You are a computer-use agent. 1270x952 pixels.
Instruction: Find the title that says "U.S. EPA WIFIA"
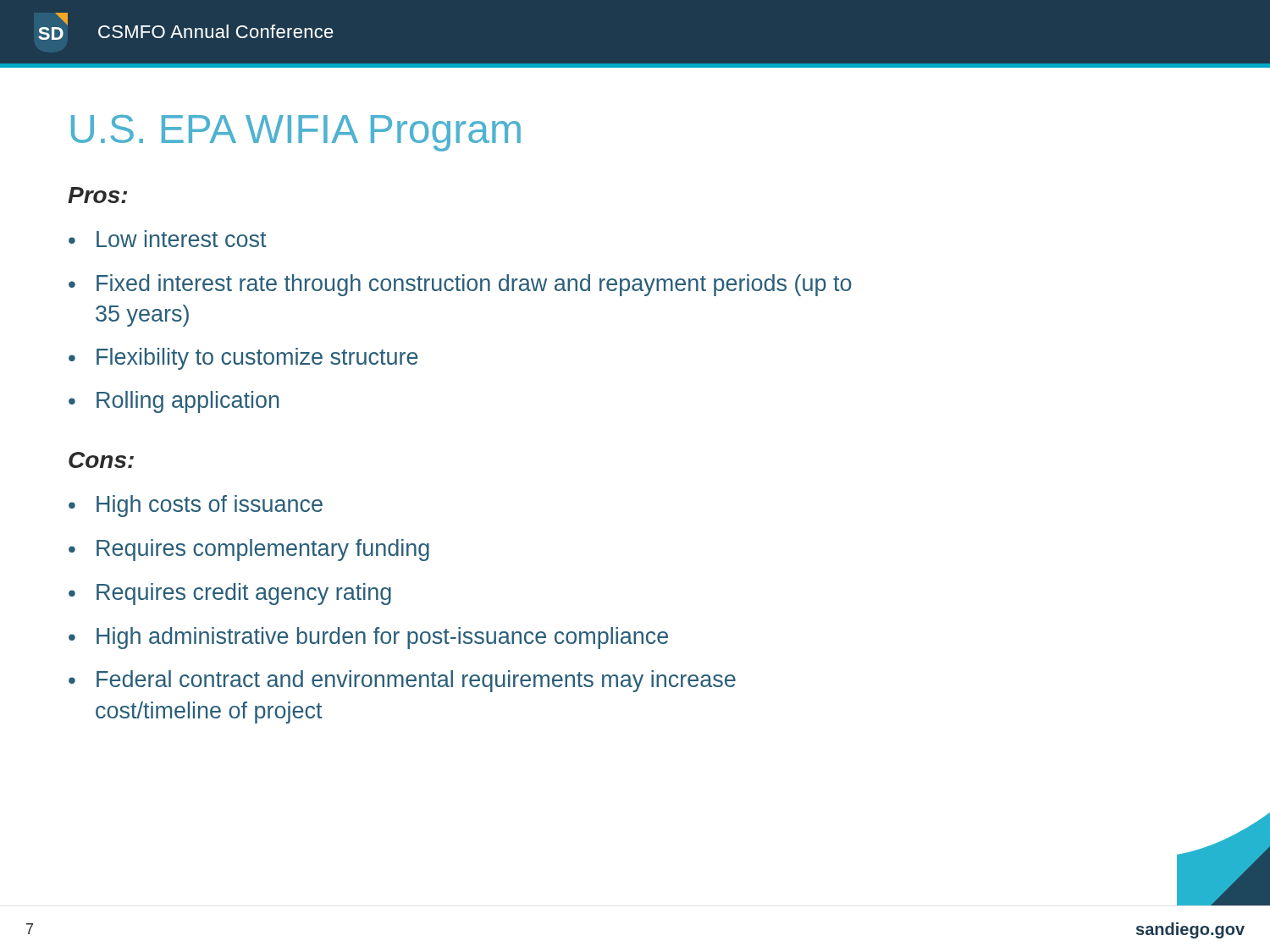click(x=295, y=129)
